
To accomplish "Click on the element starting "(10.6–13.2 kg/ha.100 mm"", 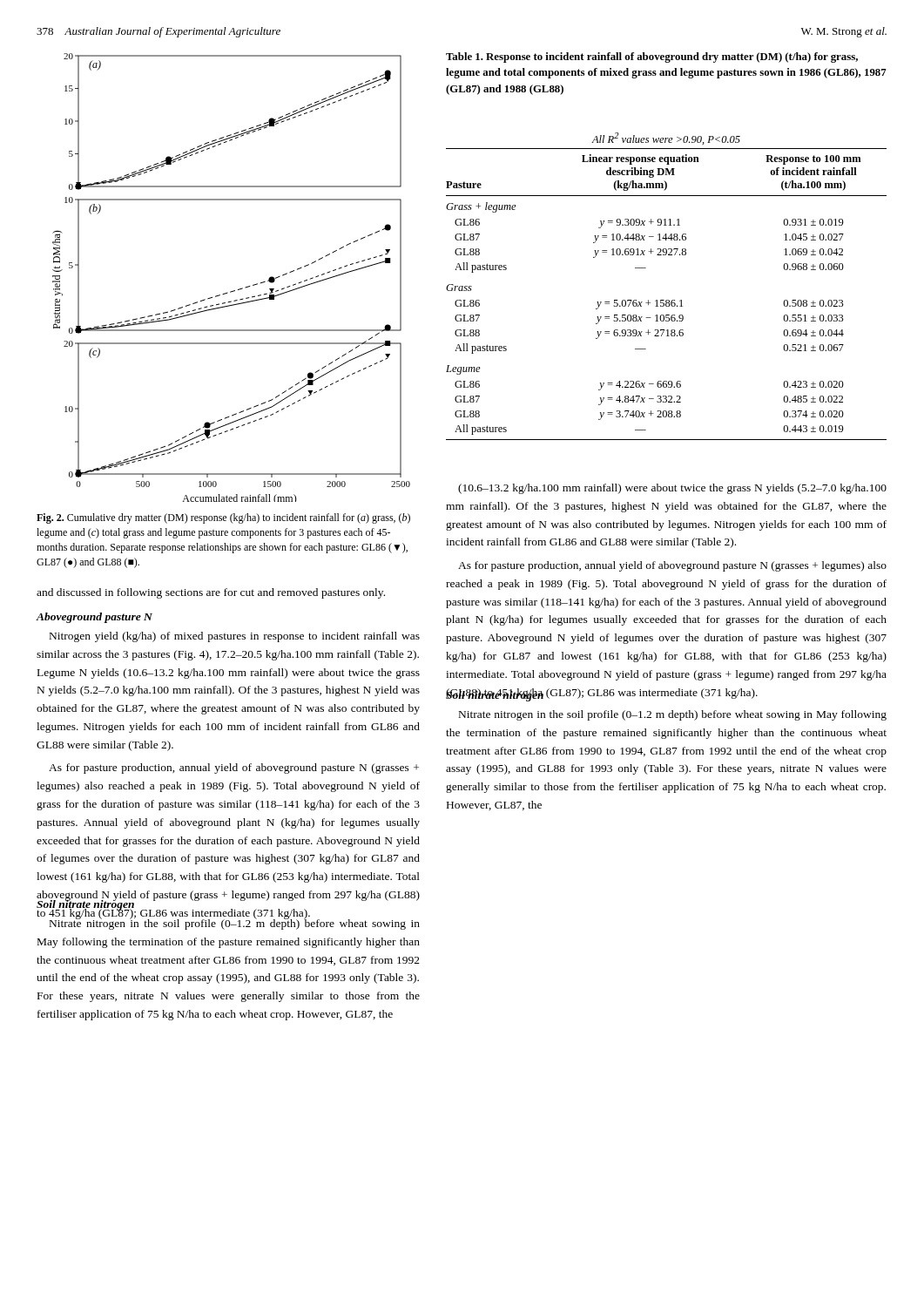I will tap(666, 591).
